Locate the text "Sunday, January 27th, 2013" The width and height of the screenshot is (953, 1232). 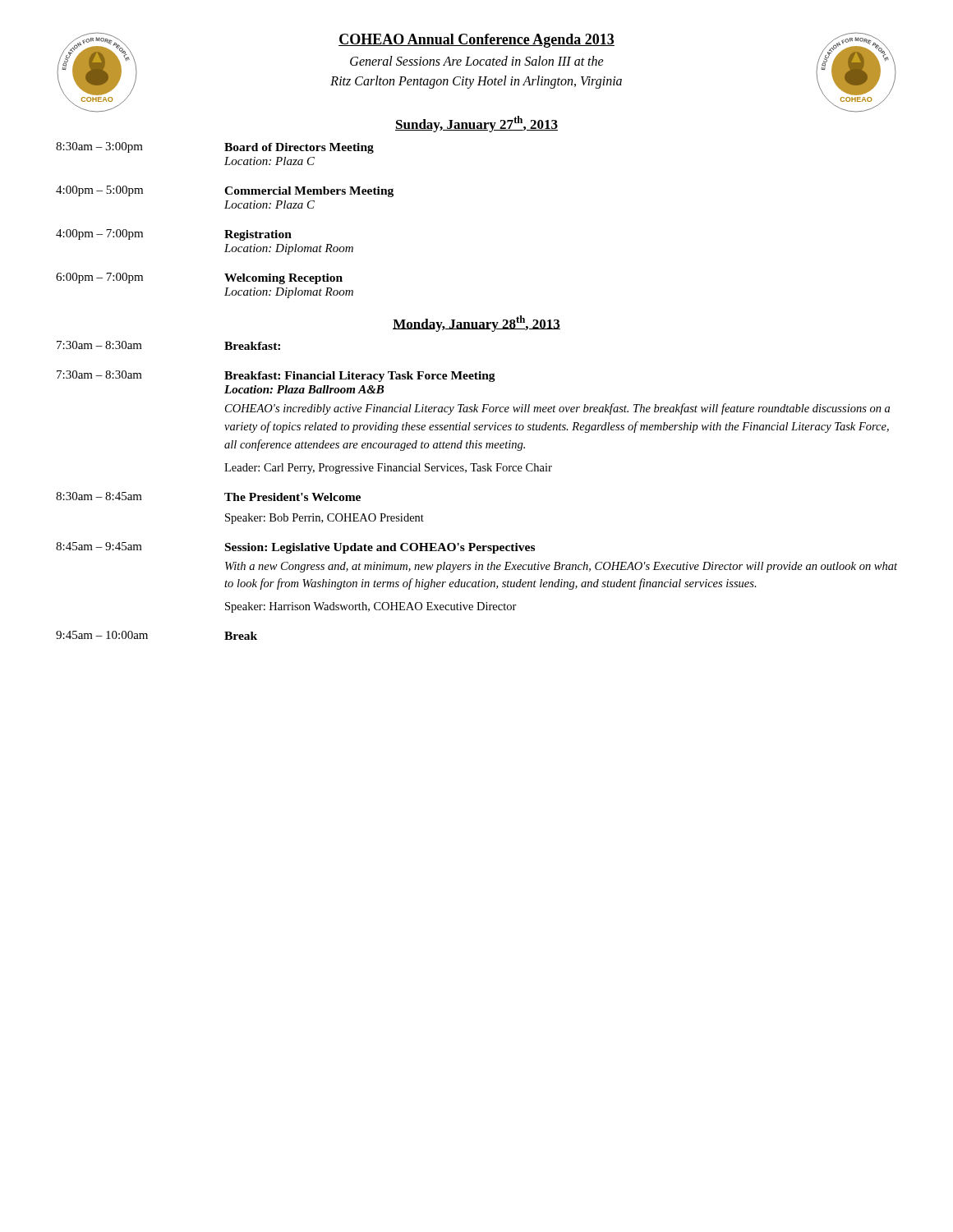click(x=476, y=123)
